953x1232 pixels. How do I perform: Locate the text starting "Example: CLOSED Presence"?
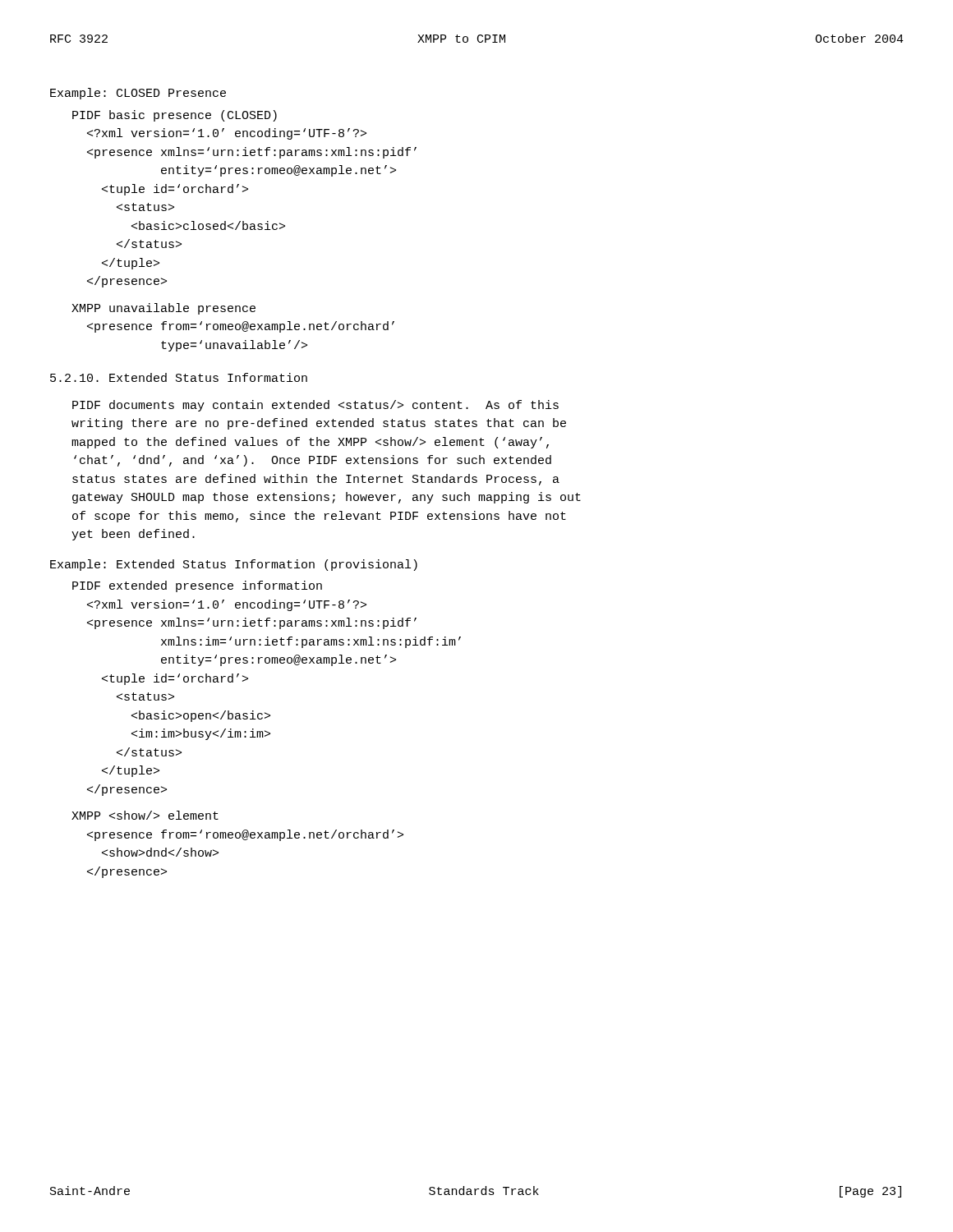pos(138,94)
